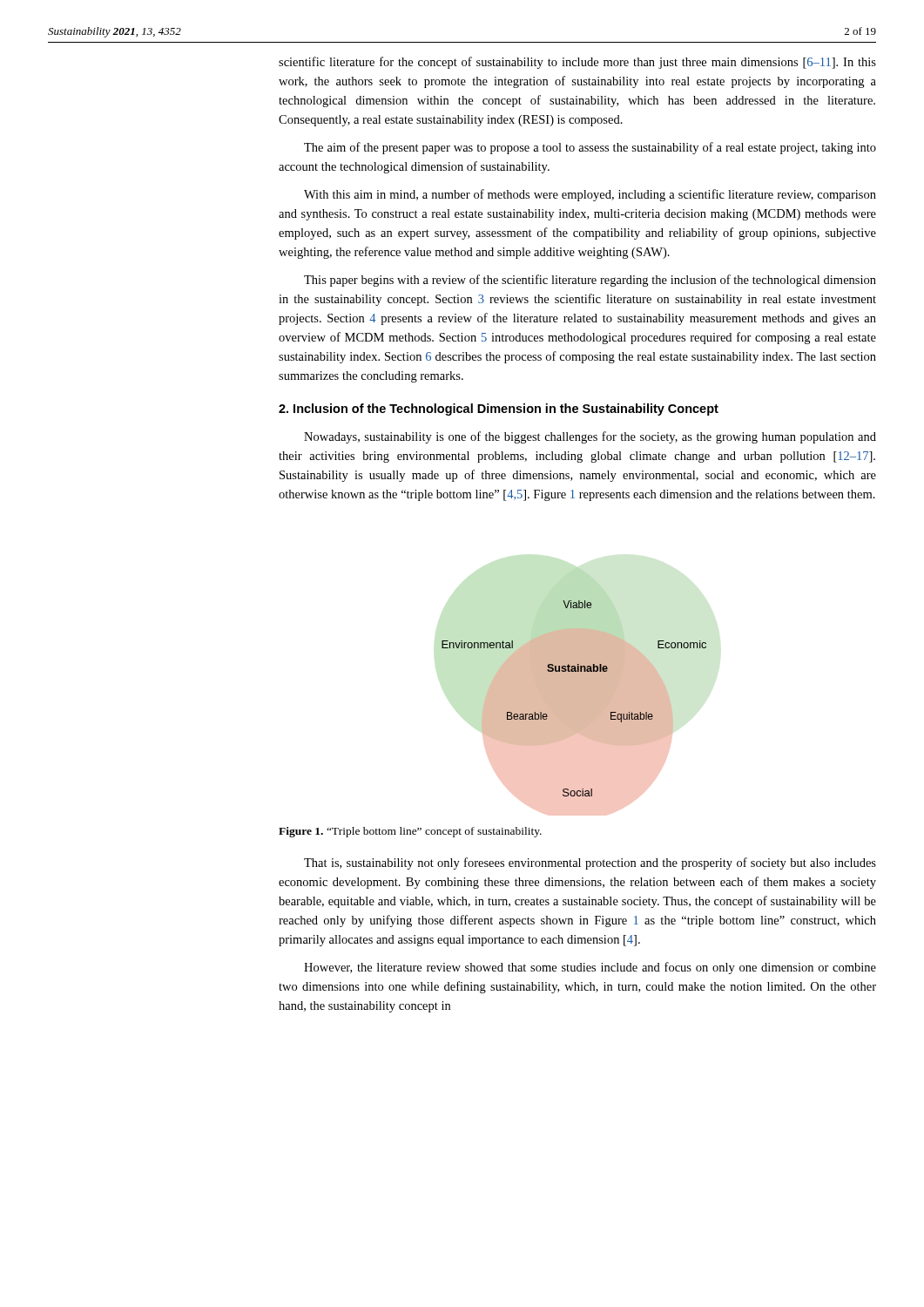Locate the text block that reads "That is, sustainability not only foresees"
Image resolution: width=924 pixels, height=1307 pixels.
pos(577,901)
